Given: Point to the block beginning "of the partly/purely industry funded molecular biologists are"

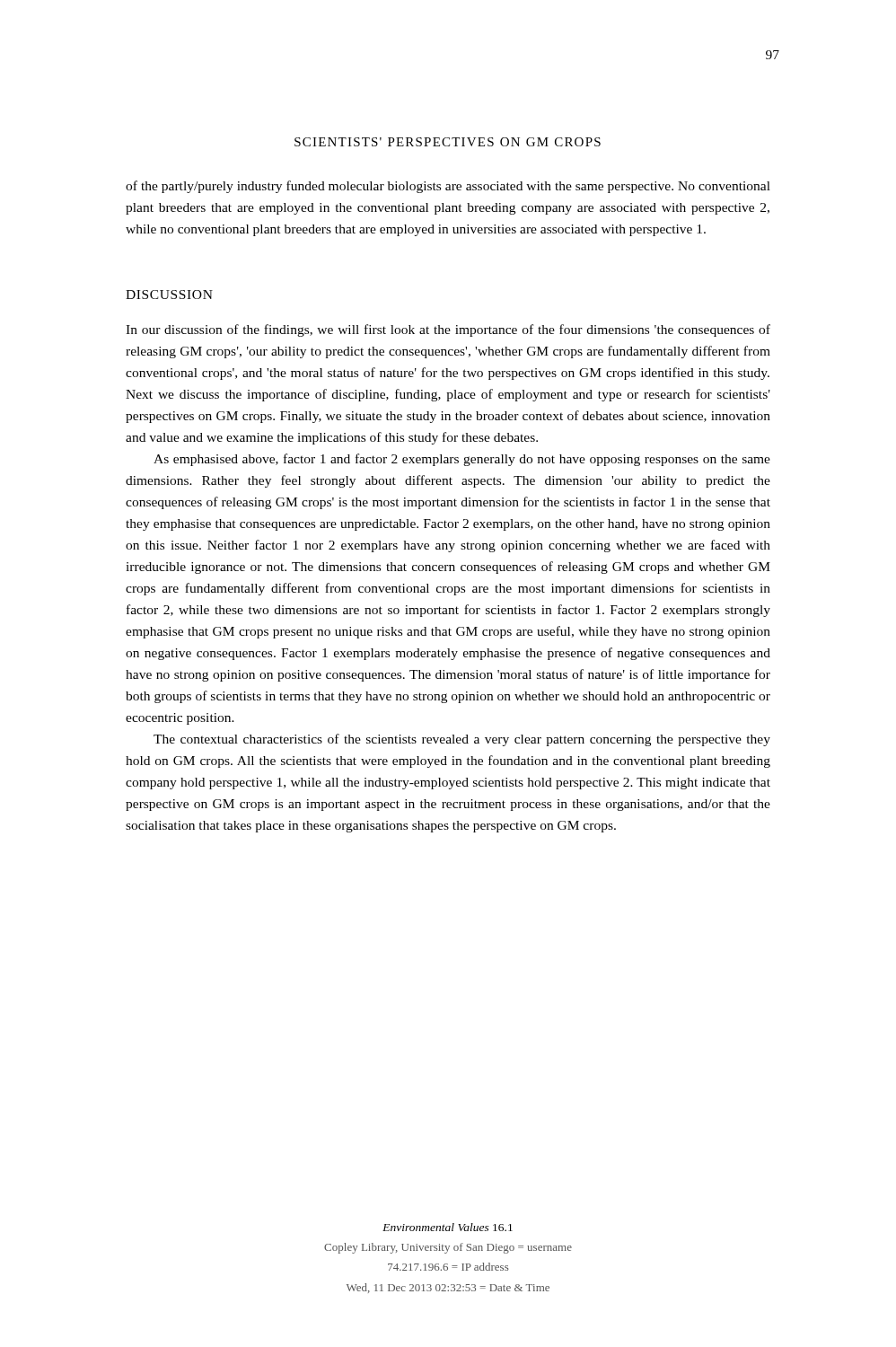Looking at the screenshot, I should pos(448,207).
